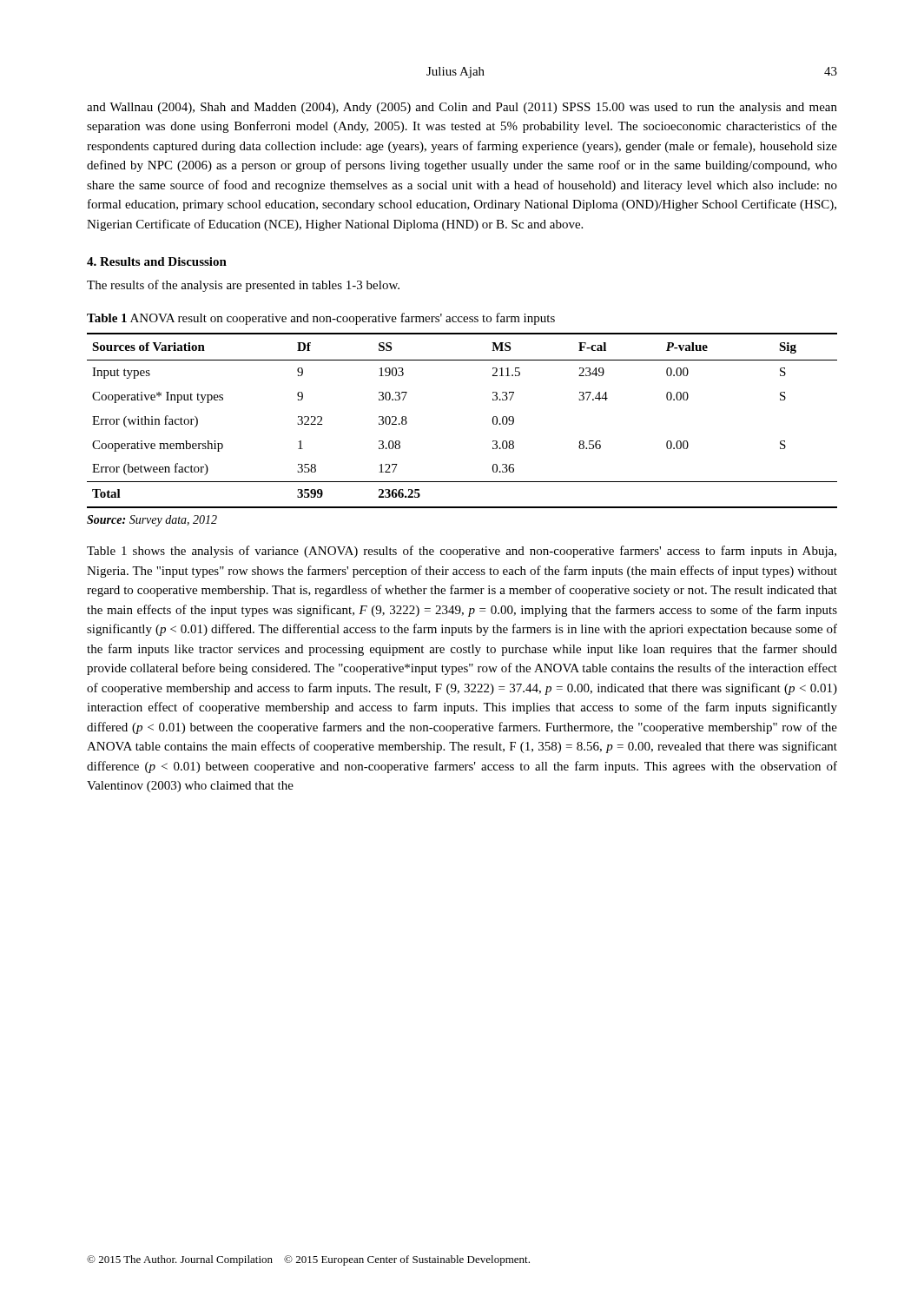Find the caption with the text "Table 1 ANOVA"

321,317
